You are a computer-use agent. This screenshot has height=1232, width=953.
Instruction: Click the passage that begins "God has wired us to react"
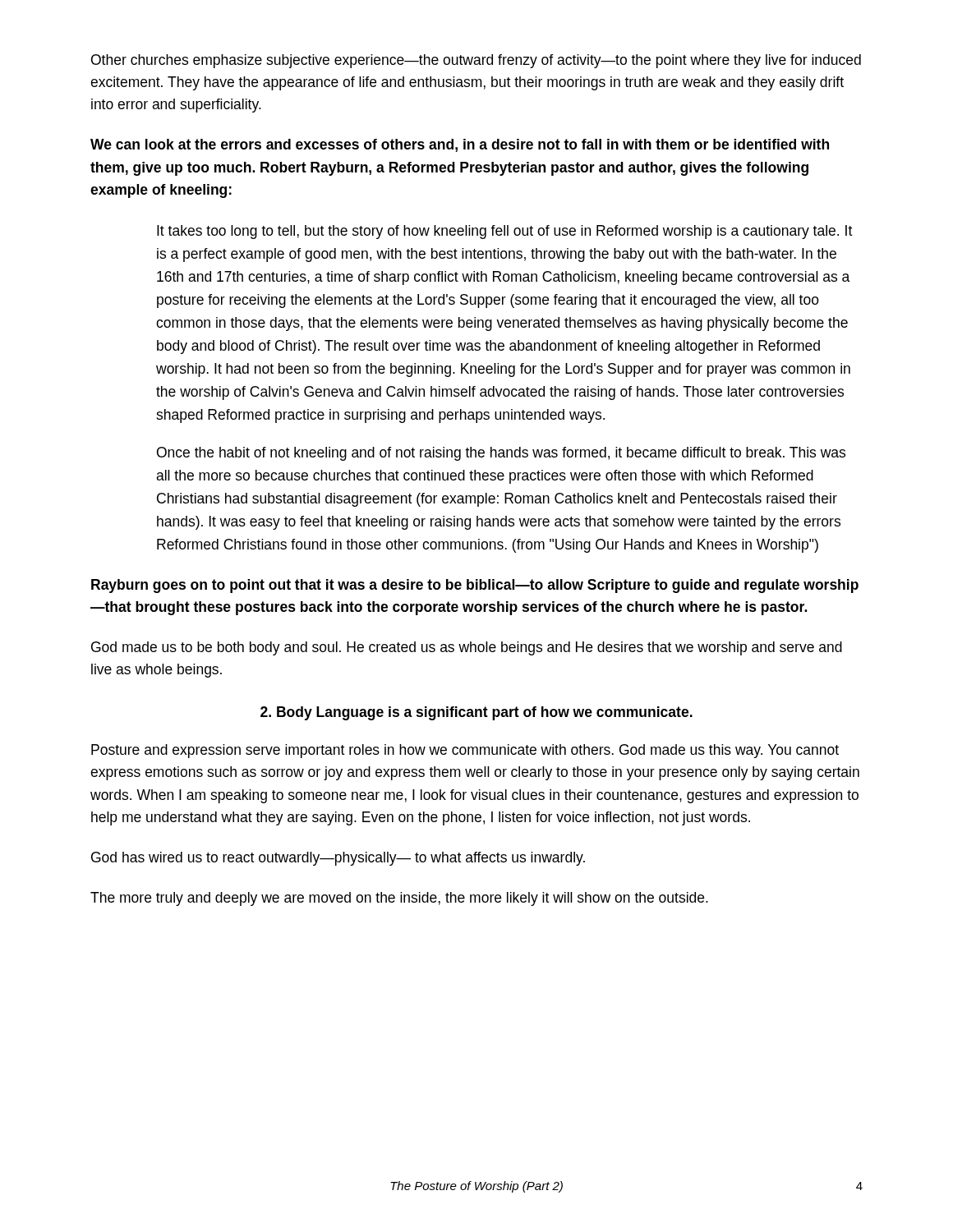[338, 857]
